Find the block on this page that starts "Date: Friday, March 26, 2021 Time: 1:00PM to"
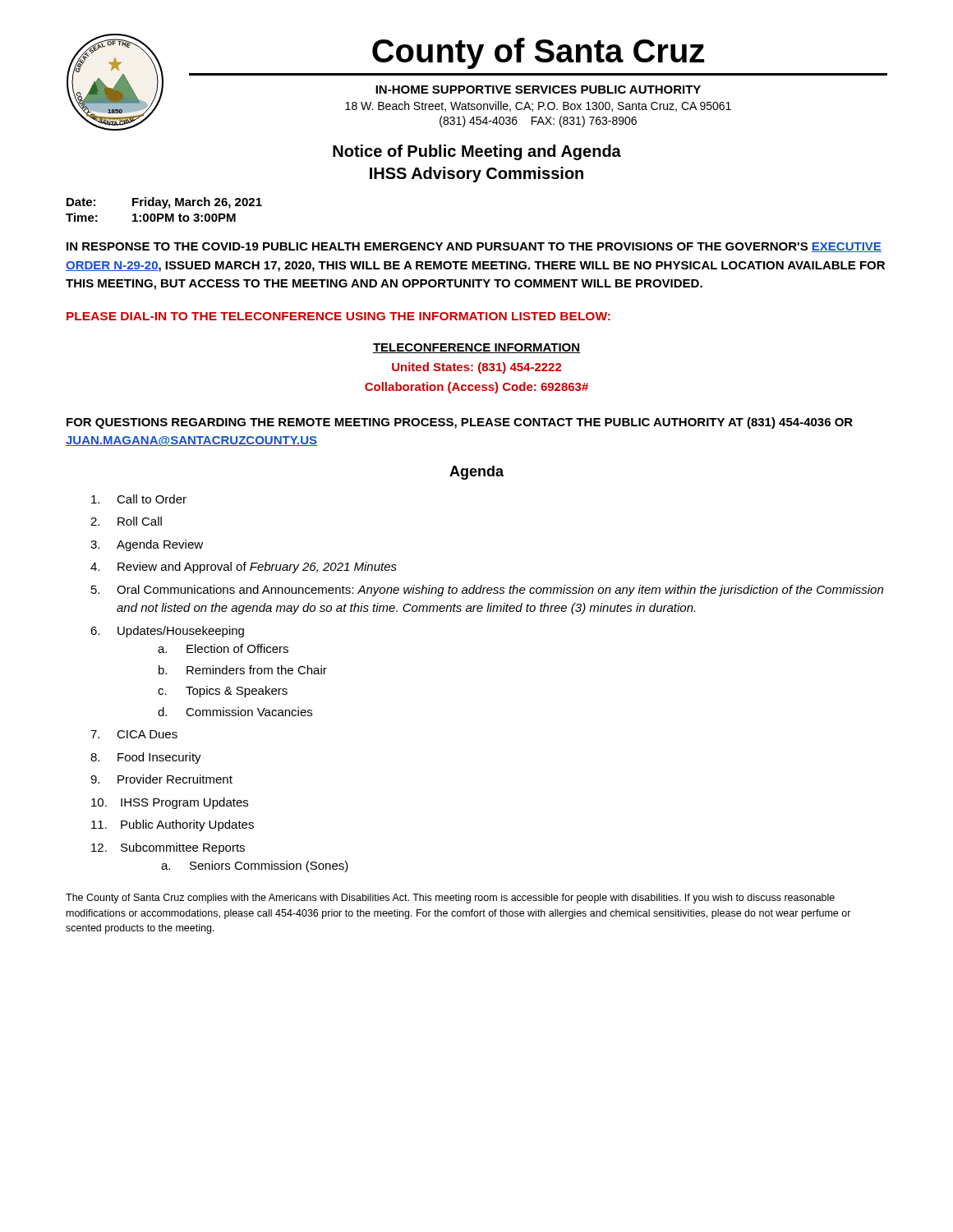The width and height of the screenshot is (953, 1232). [x=164, y=203]
